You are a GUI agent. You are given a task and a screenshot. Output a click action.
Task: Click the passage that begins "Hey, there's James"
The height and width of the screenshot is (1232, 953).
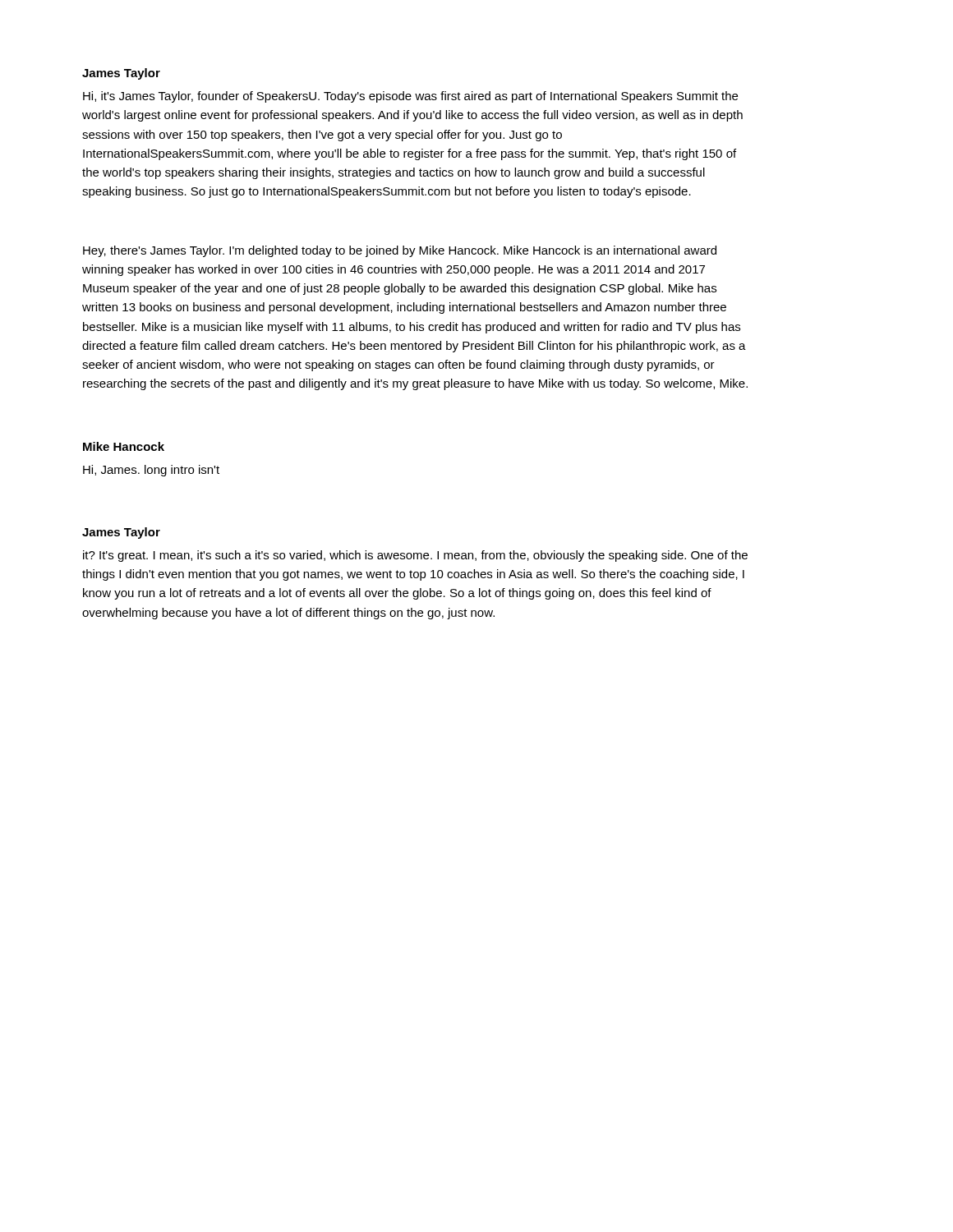click(x=415, y=317)
